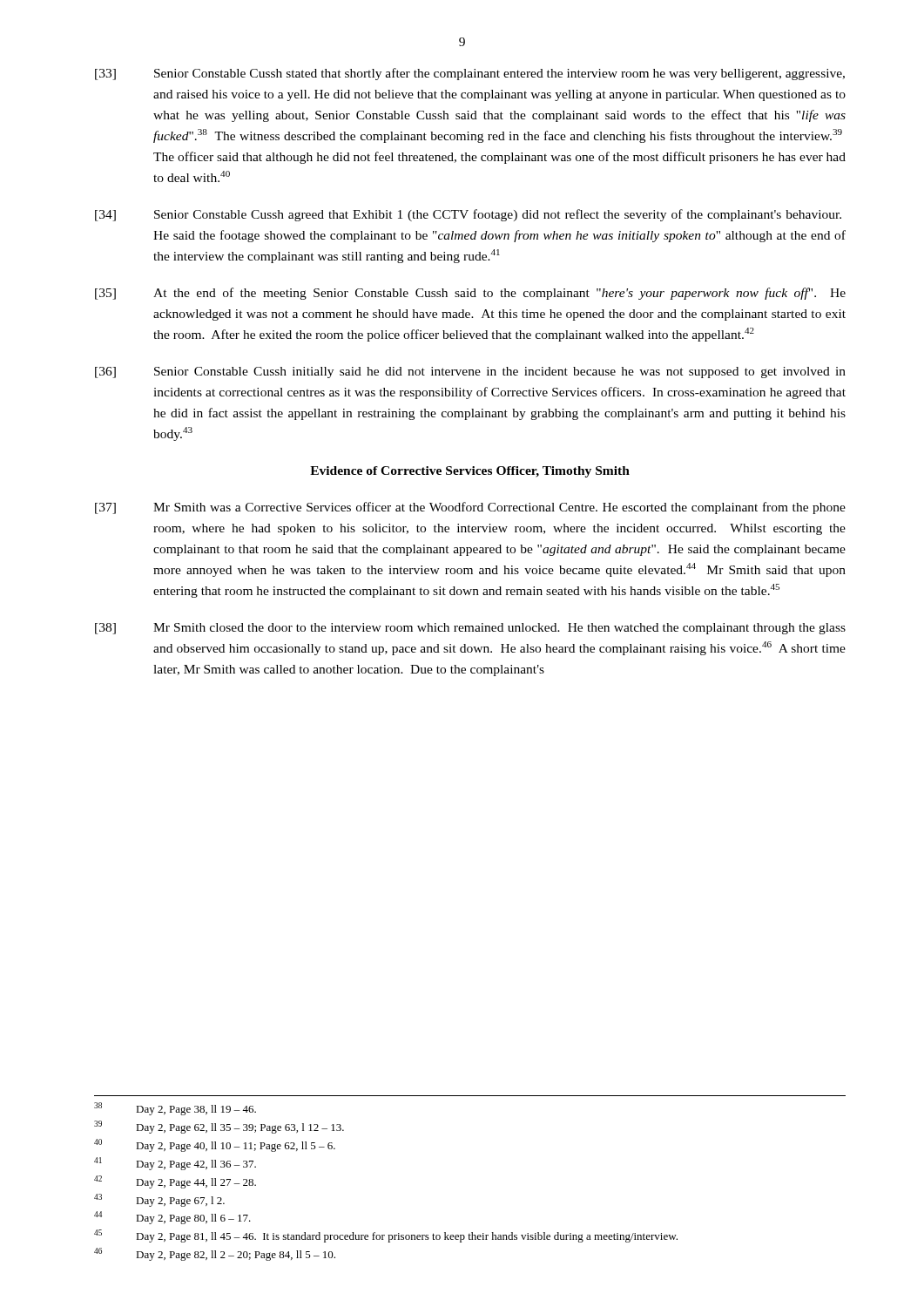924x1307 pixels.
Task: Find the footnote with the text "38 Day 2, Page 38, ll 19 –"
Action: pos(175,1109)
